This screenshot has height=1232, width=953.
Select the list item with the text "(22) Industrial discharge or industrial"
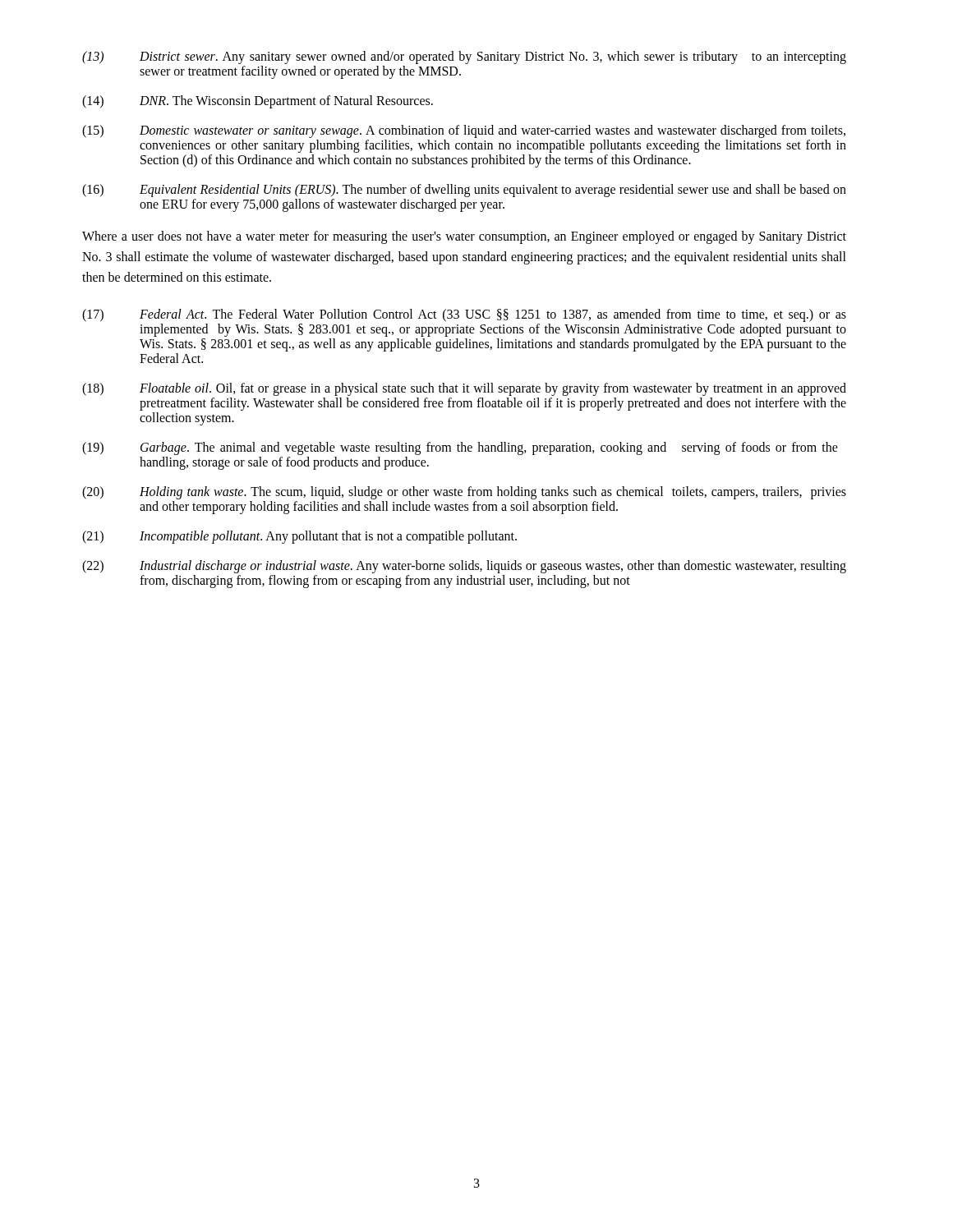coord(464,574)
